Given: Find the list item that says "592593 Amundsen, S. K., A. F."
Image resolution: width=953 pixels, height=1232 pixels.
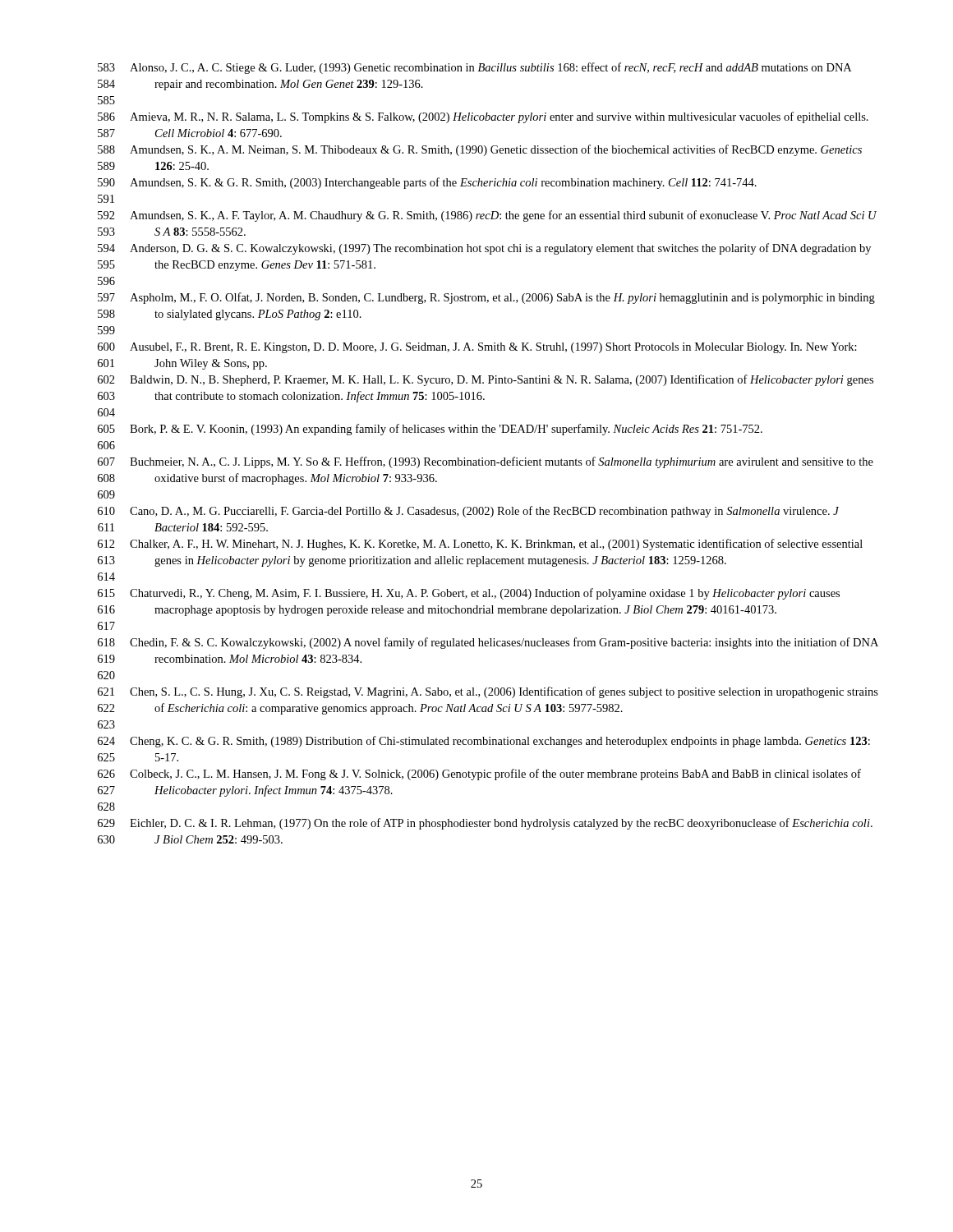Looking at the screenshot, I should [x=476, y=223].
